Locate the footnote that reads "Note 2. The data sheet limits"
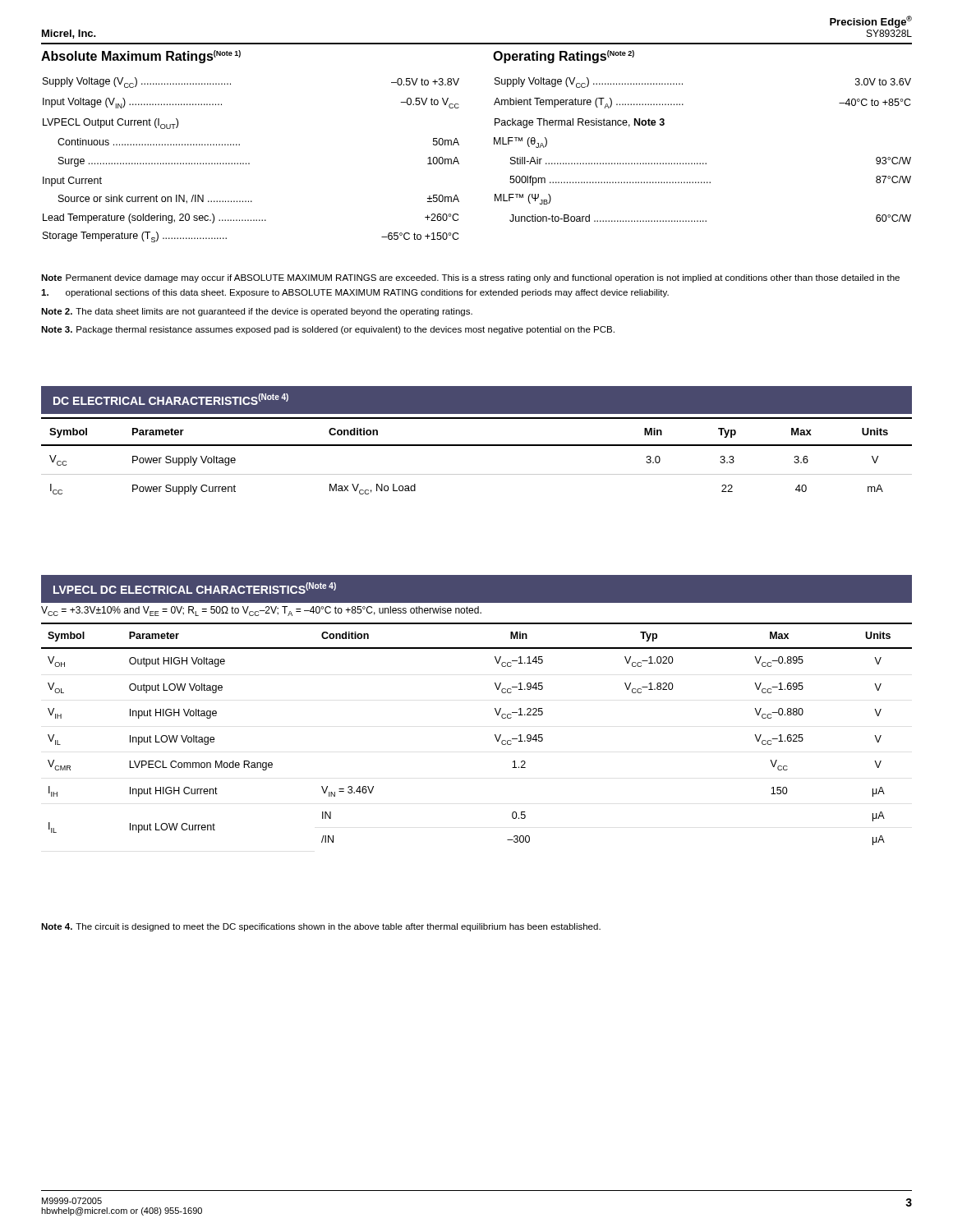This screenshot has width=953, height=1232. [257, 312]
